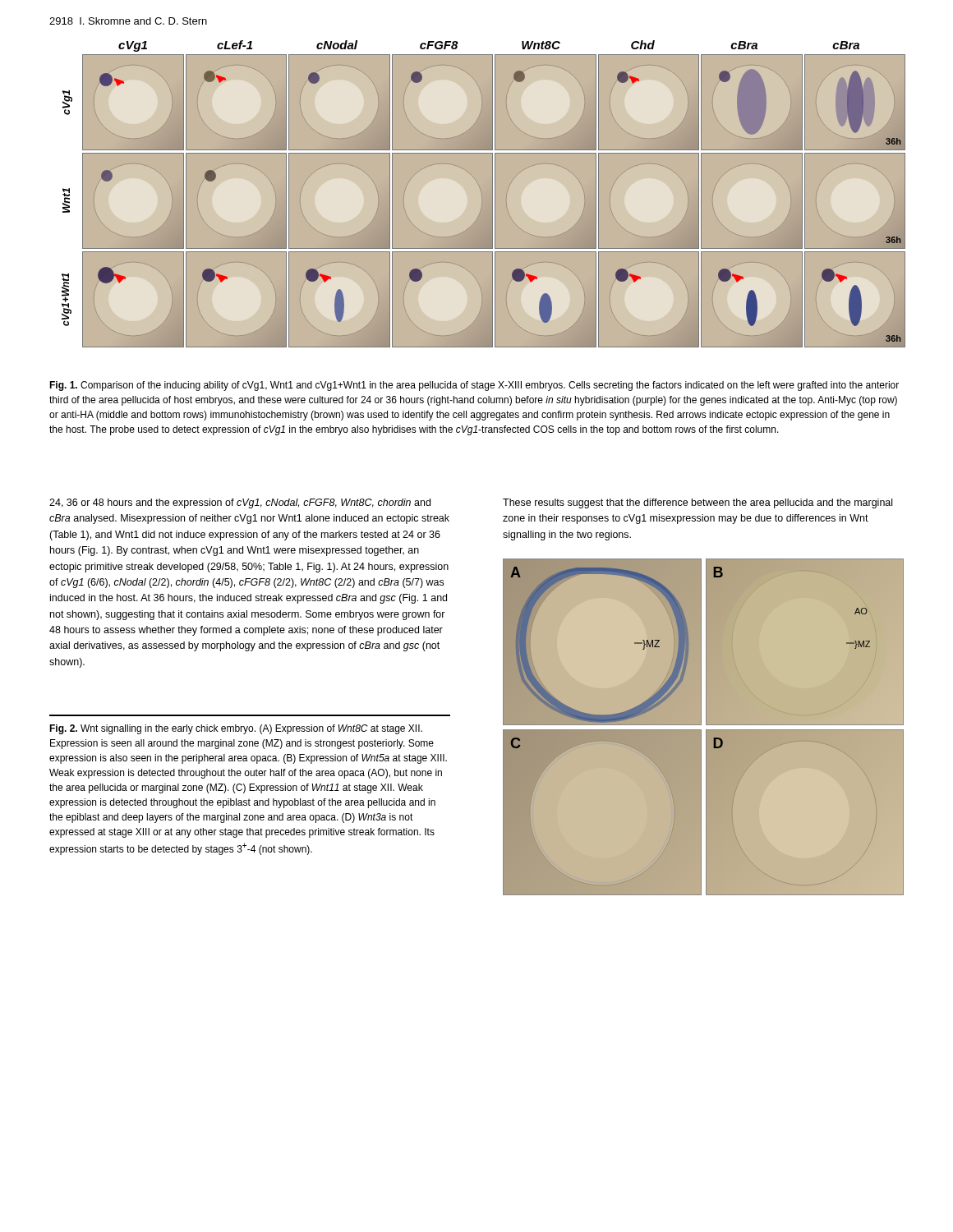
Task: Point to the region starting "24, 36 or 48 hours and the expression"
Action: 249,582
